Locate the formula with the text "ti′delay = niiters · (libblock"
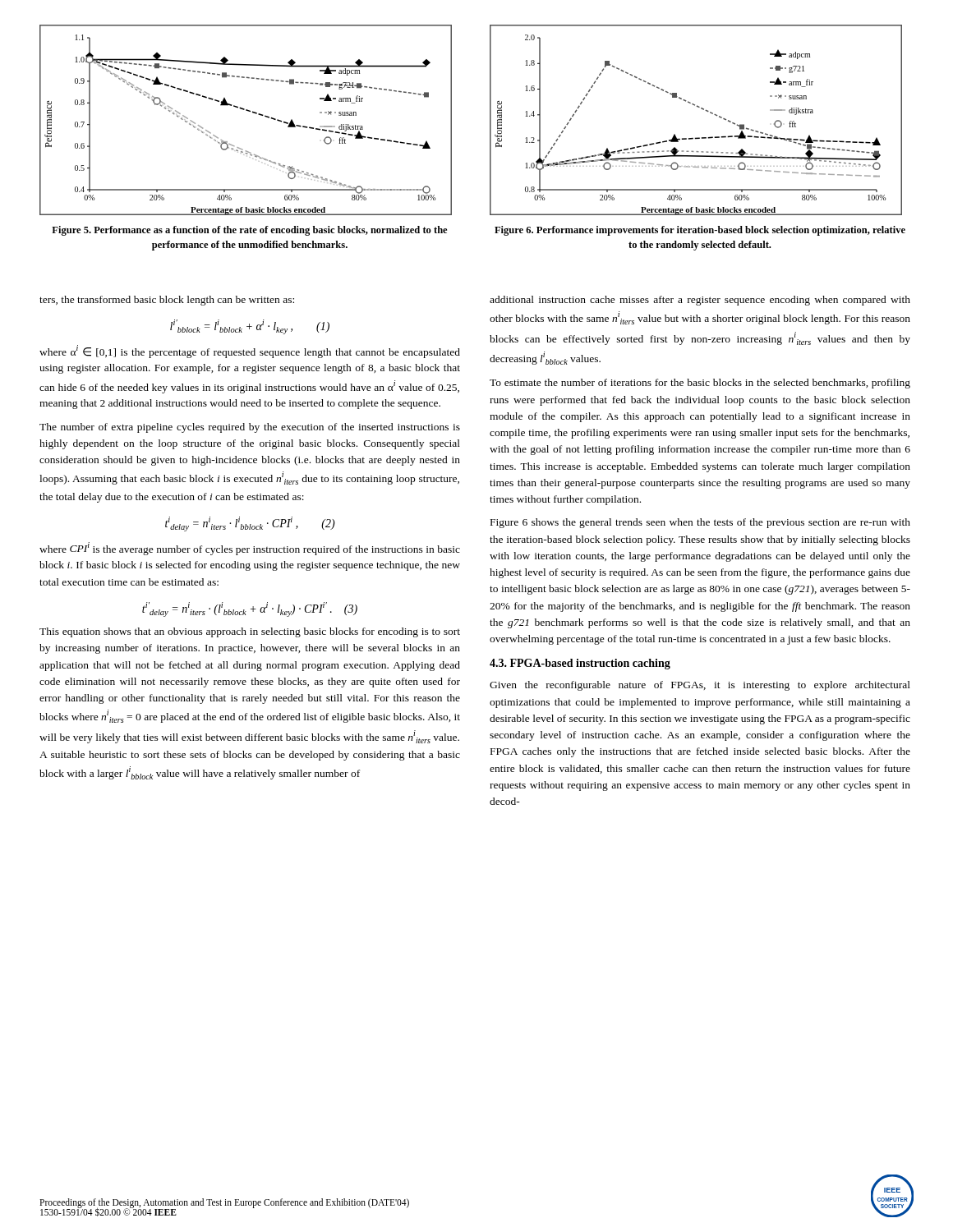The image size is (953, 1232). pos(250,609)
